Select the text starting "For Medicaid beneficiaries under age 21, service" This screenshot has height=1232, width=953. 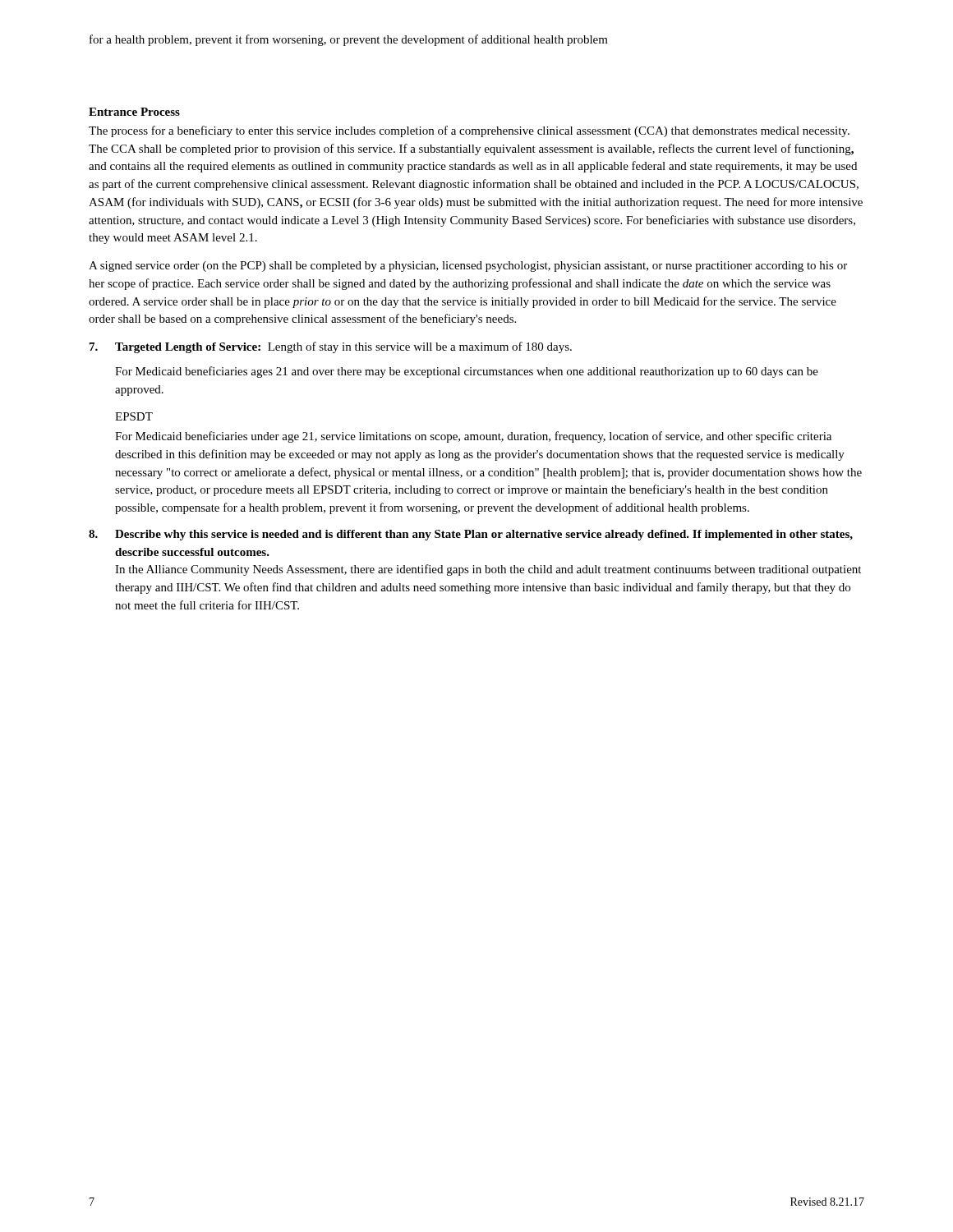tap(490, 473)
